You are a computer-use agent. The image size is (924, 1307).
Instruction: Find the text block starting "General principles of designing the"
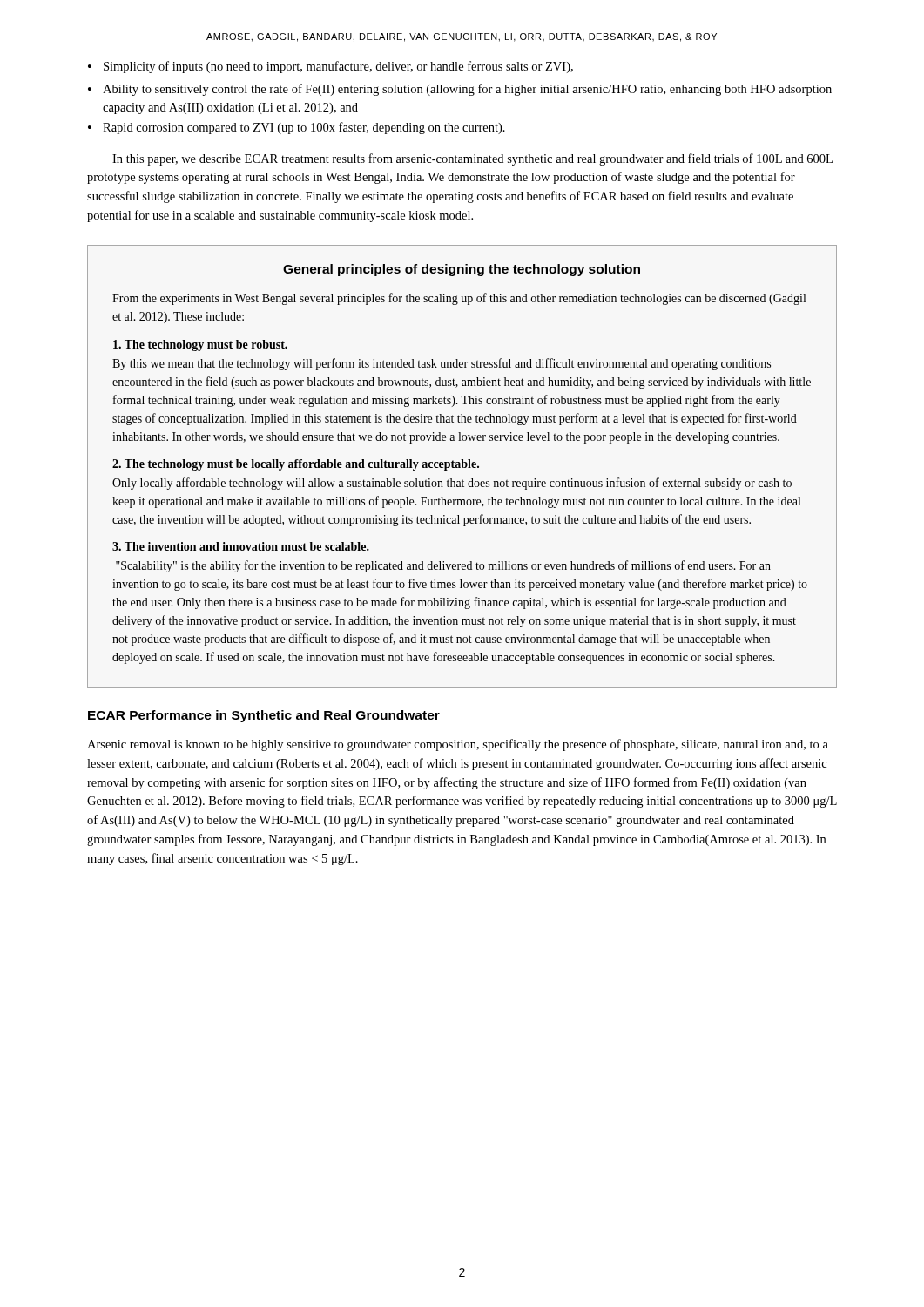tap(462, 466)
